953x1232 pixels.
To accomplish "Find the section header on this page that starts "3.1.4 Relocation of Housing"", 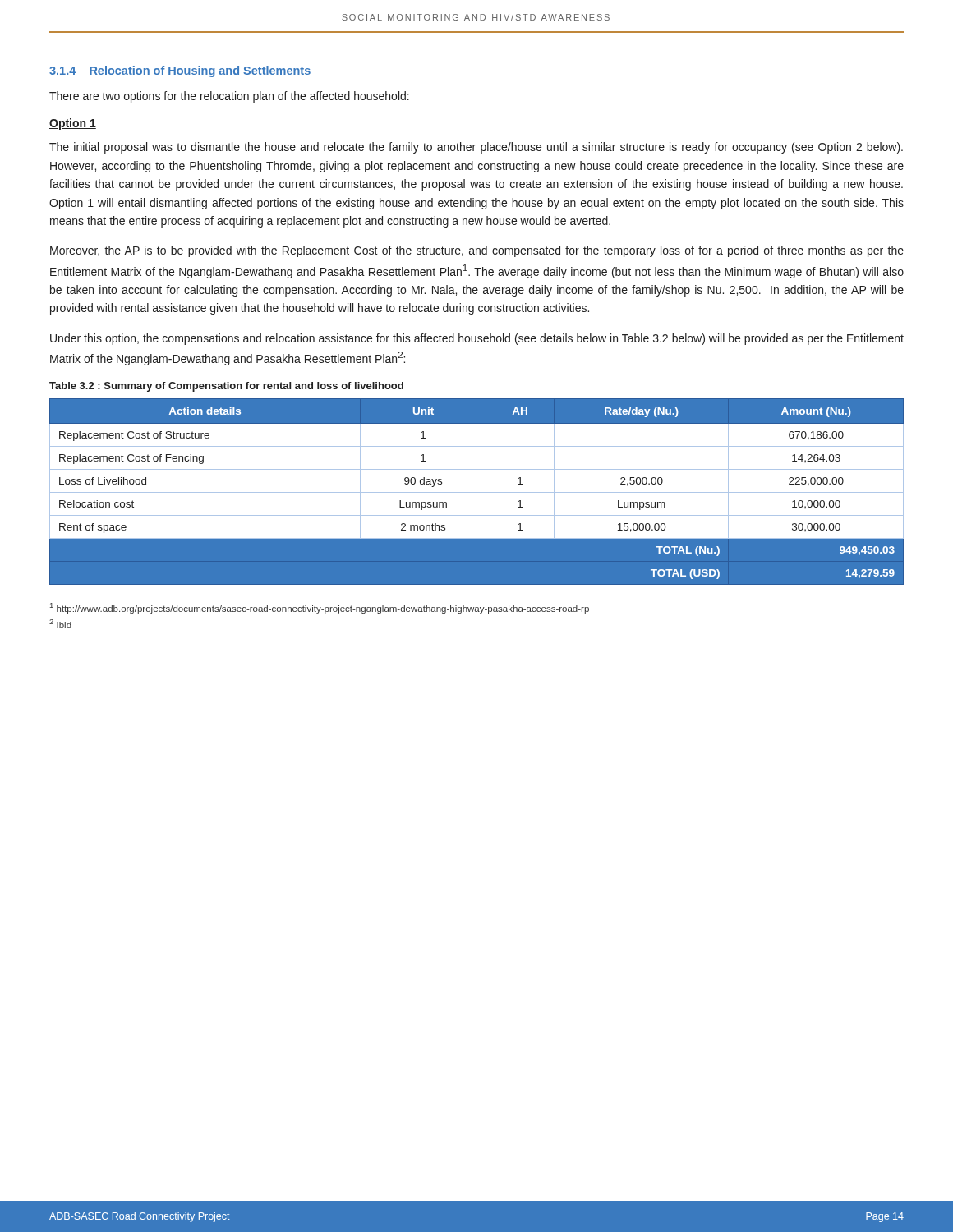I will tap(180, 71).
